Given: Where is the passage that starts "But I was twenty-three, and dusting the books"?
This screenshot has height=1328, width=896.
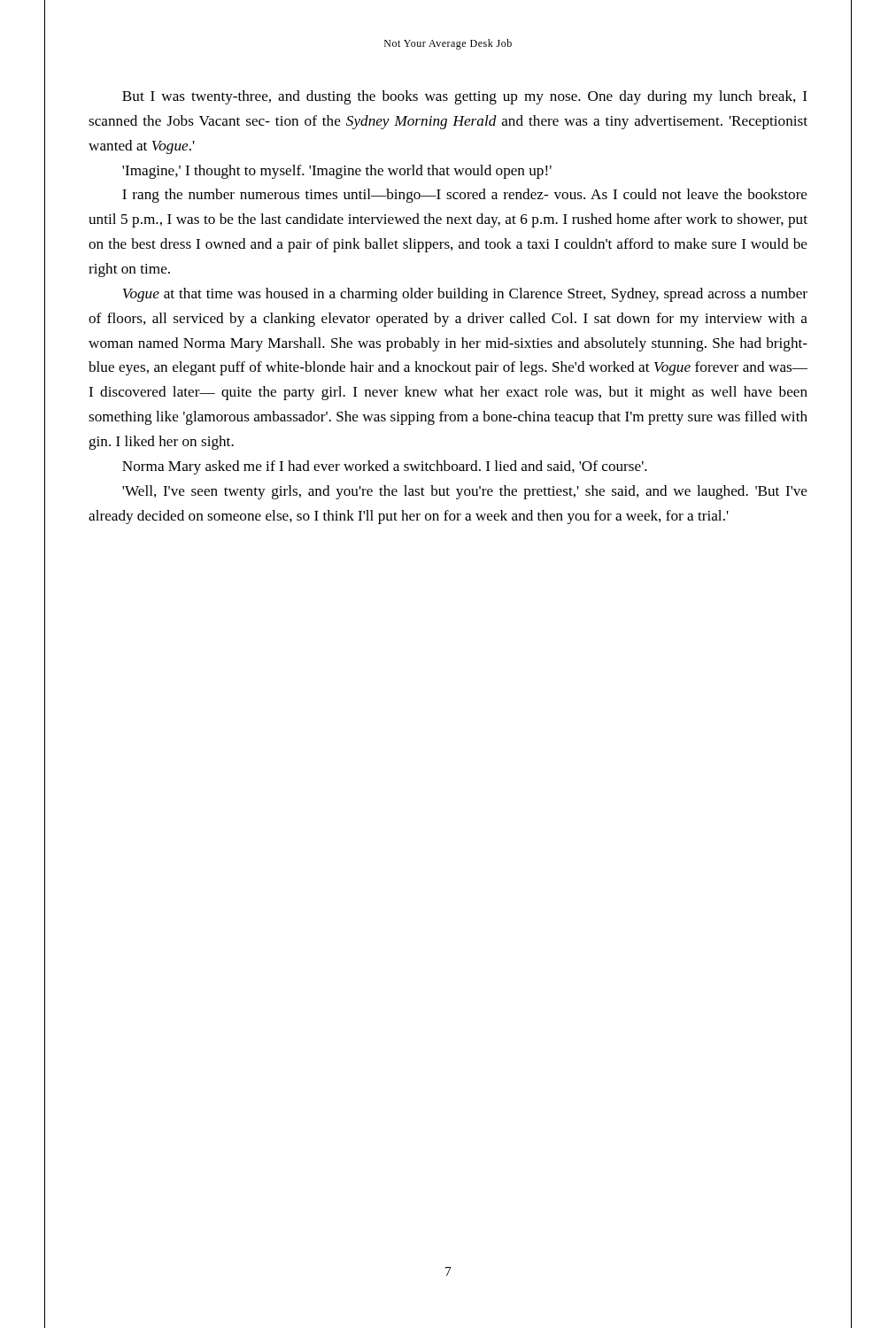Looking at the screenshot, I should pos(448,306).
